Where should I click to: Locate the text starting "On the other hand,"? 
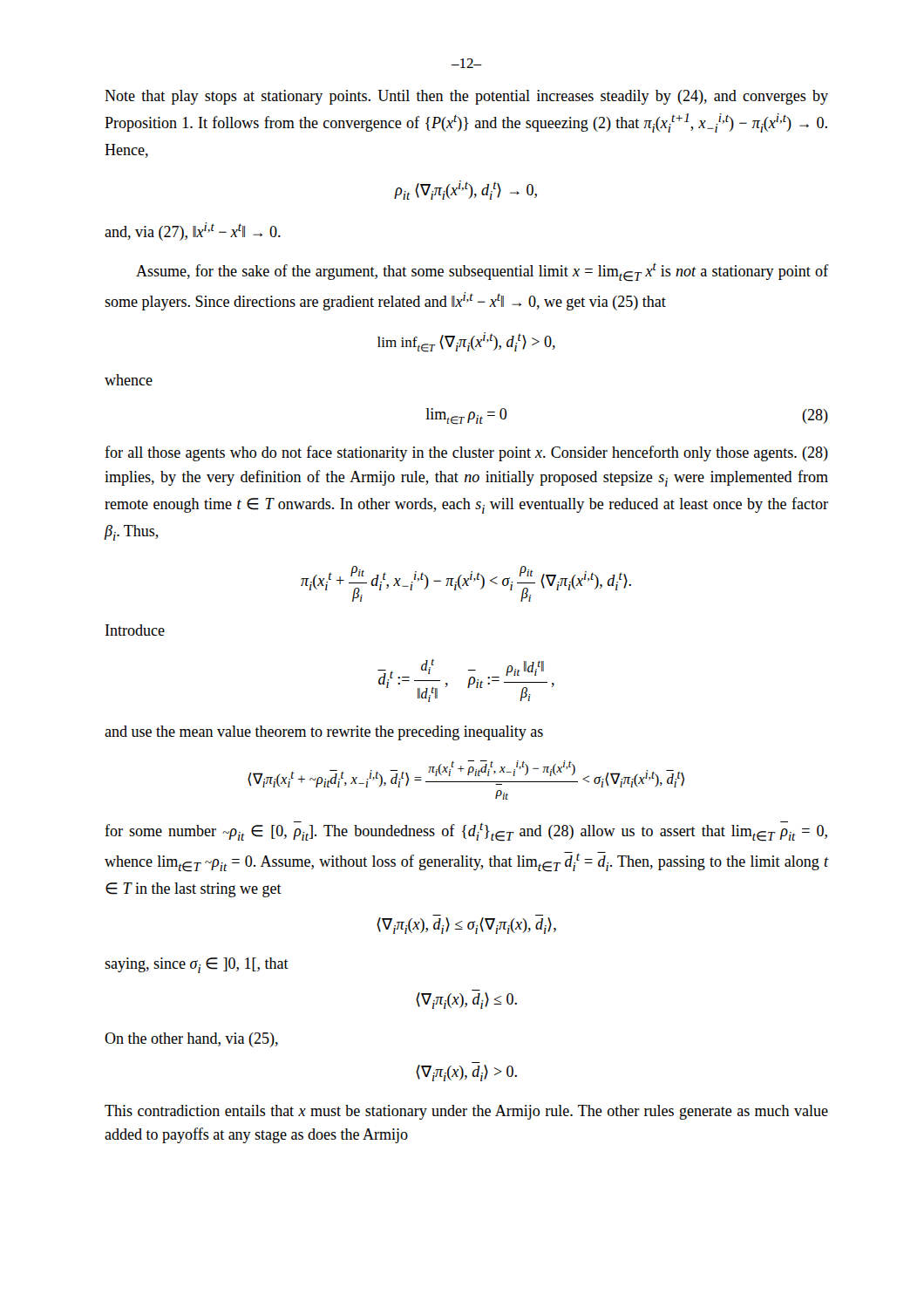click(192, 1038)
